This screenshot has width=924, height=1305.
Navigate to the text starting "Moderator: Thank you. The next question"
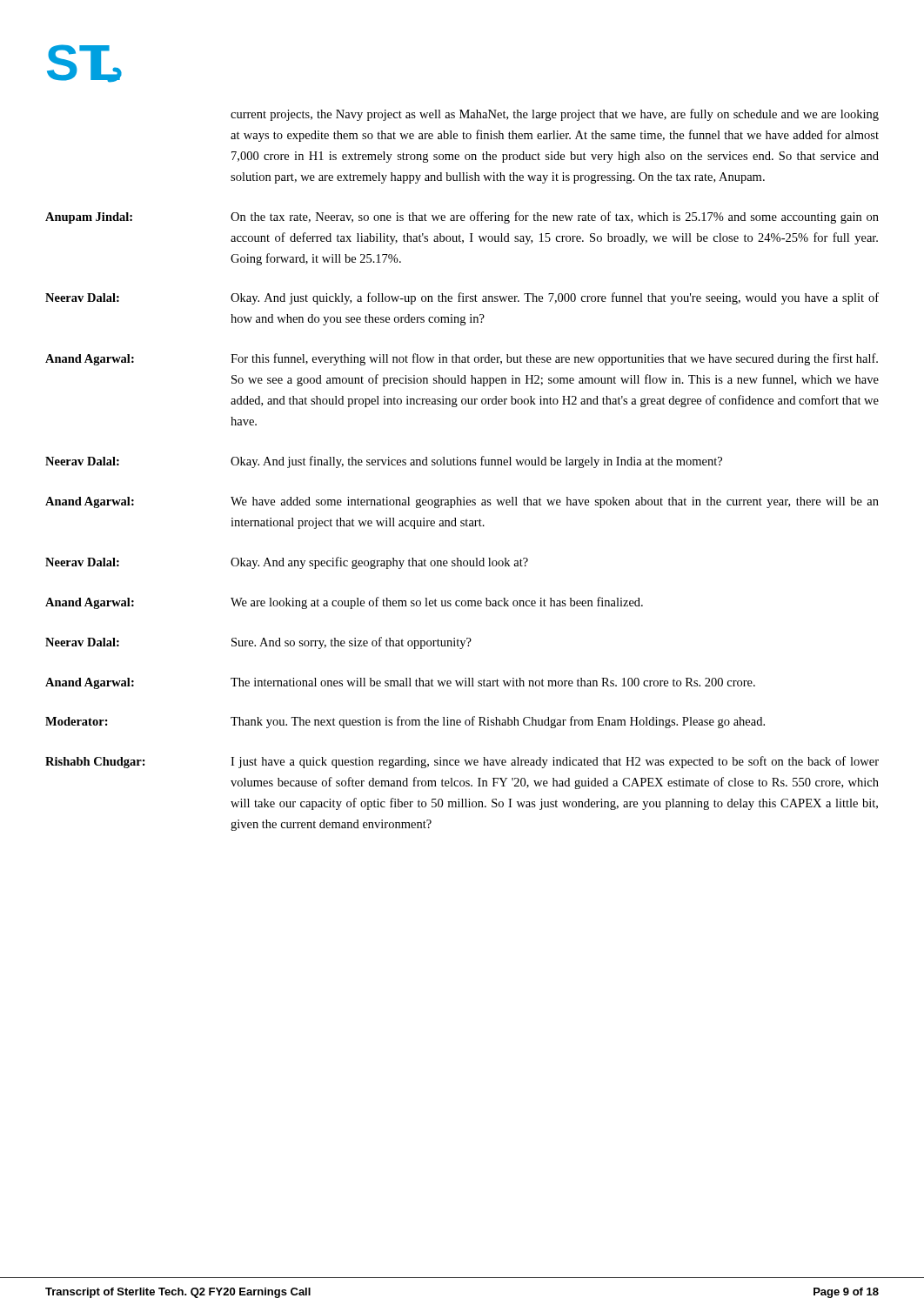point(462,722)
